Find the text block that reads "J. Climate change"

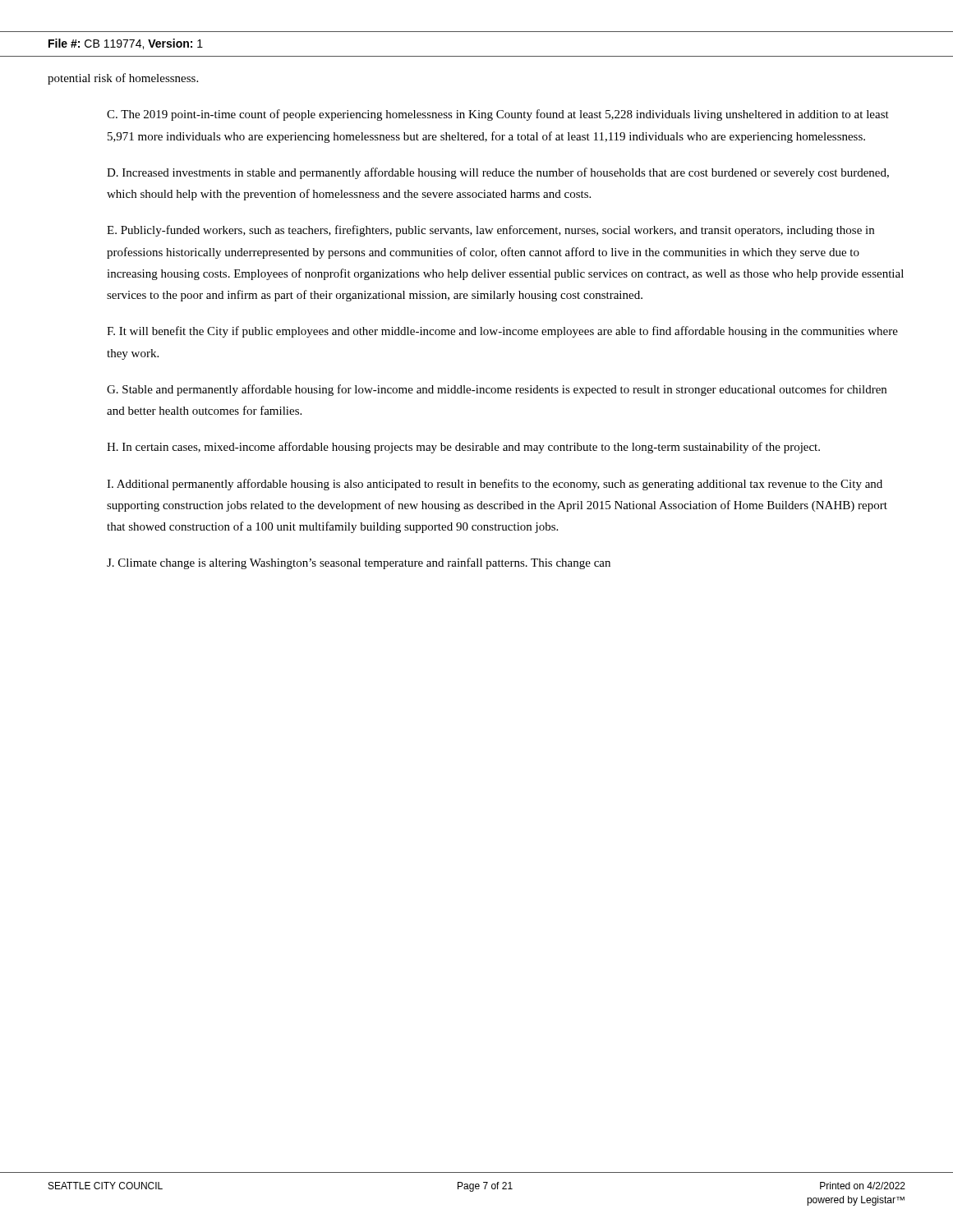point(359,563)
